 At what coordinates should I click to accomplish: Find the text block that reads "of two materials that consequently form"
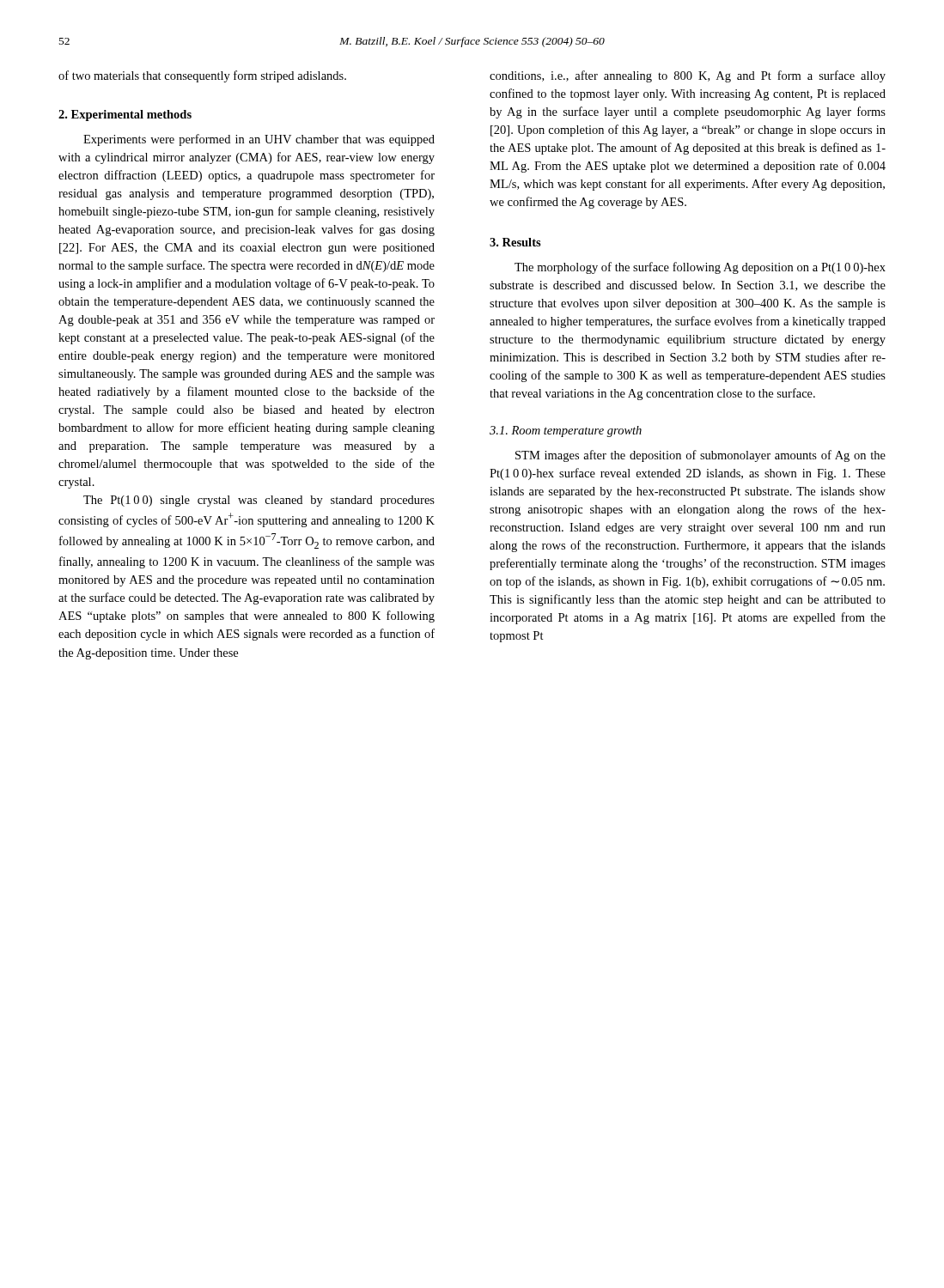(247, 76)
